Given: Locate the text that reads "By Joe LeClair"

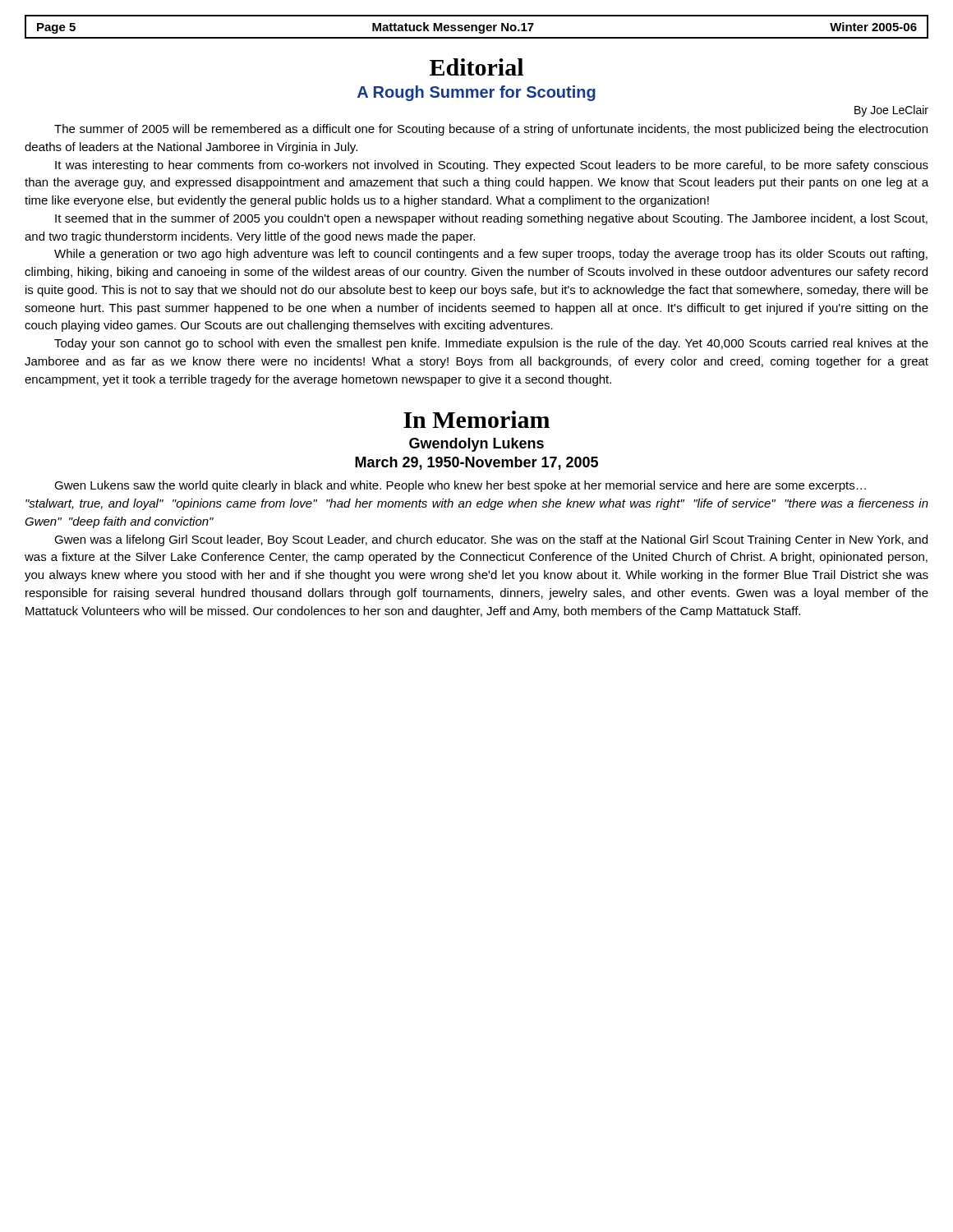Looking at the screenshot, I should point(891,110).
